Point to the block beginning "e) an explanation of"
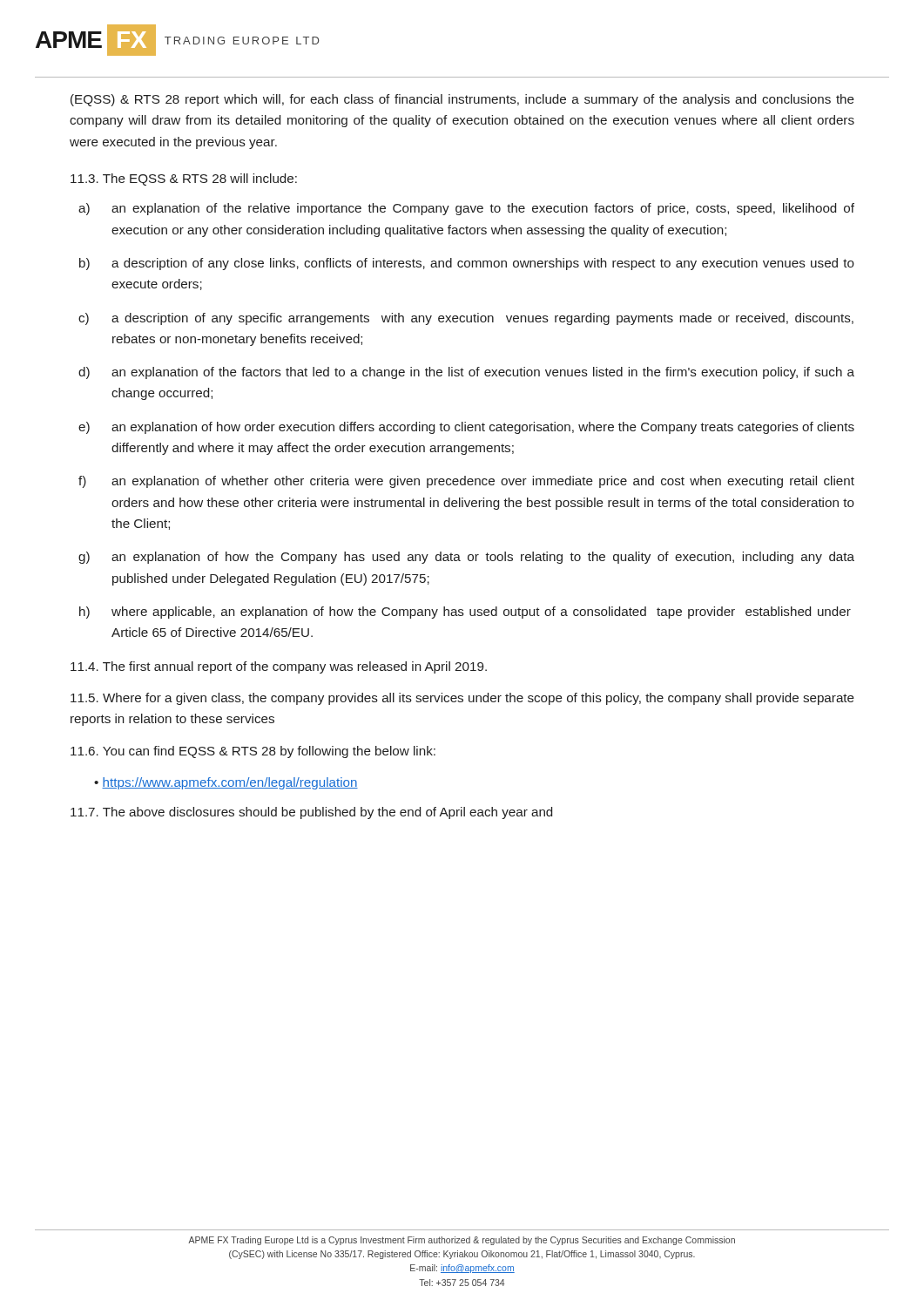This screenshot has width=924, height=1307. tap(466, 437)
